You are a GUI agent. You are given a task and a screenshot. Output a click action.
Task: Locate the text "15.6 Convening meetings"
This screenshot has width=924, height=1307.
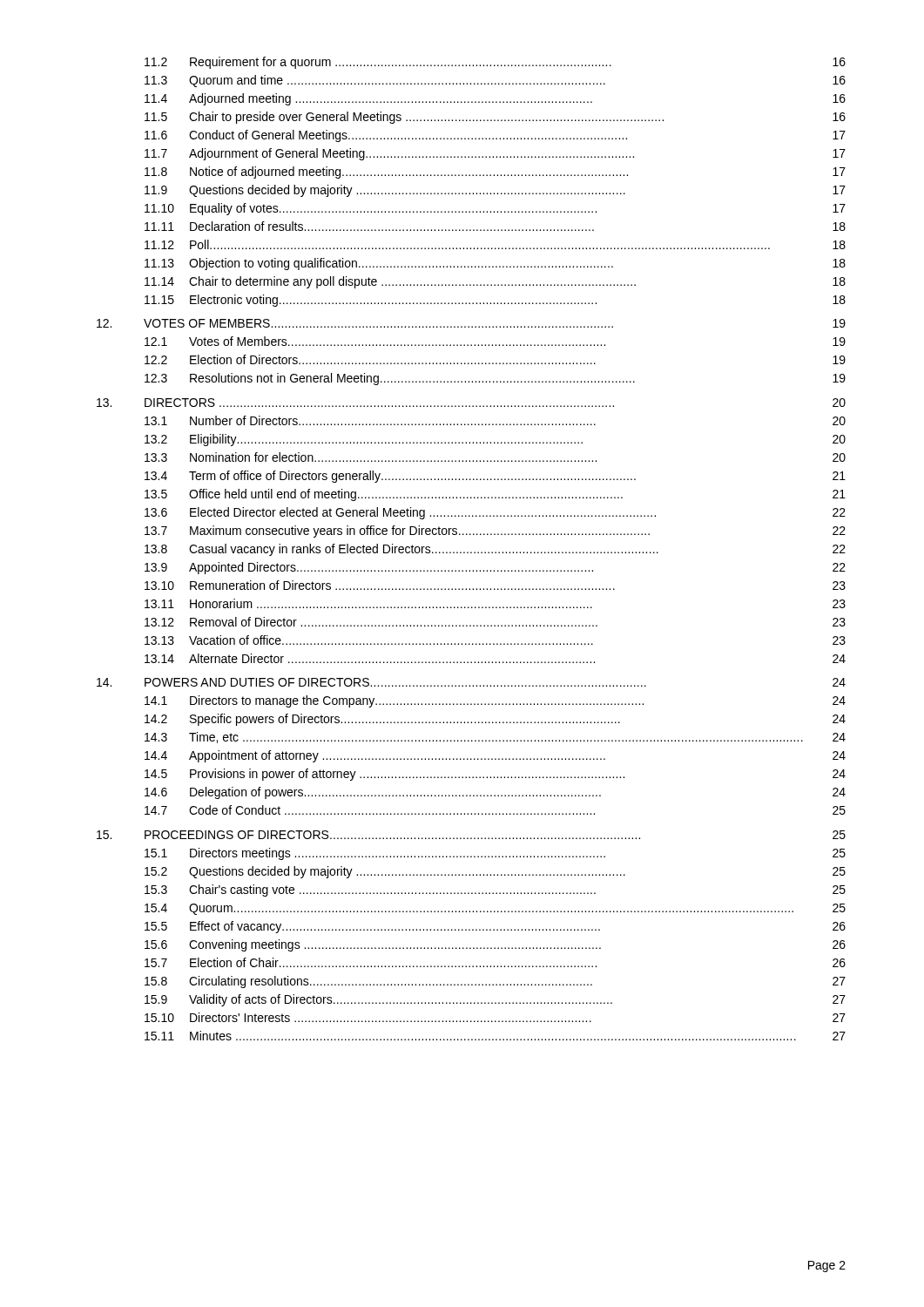(471, 944)
